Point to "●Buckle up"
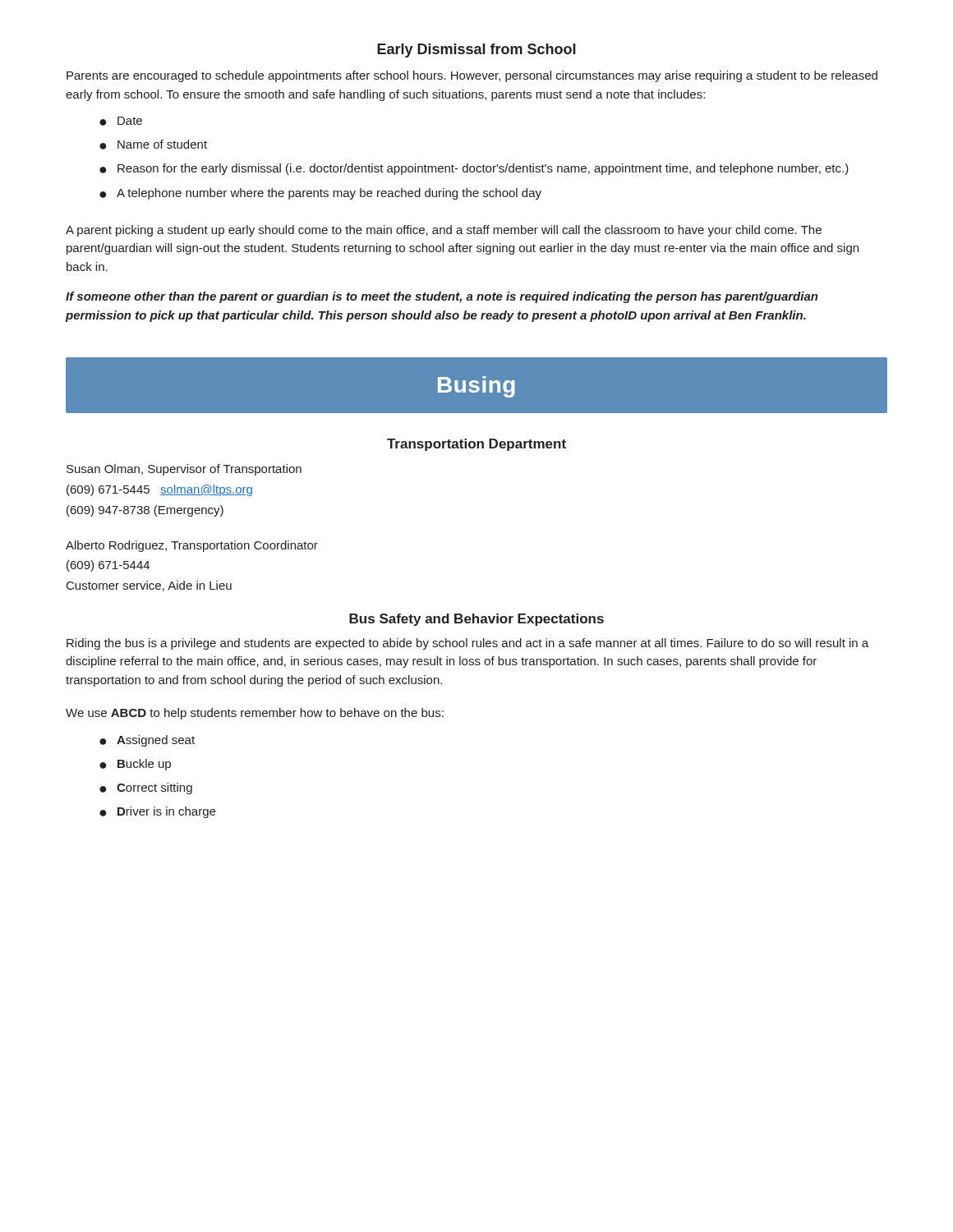Screen dimensions: 1232x953 [x=135, y=765]
